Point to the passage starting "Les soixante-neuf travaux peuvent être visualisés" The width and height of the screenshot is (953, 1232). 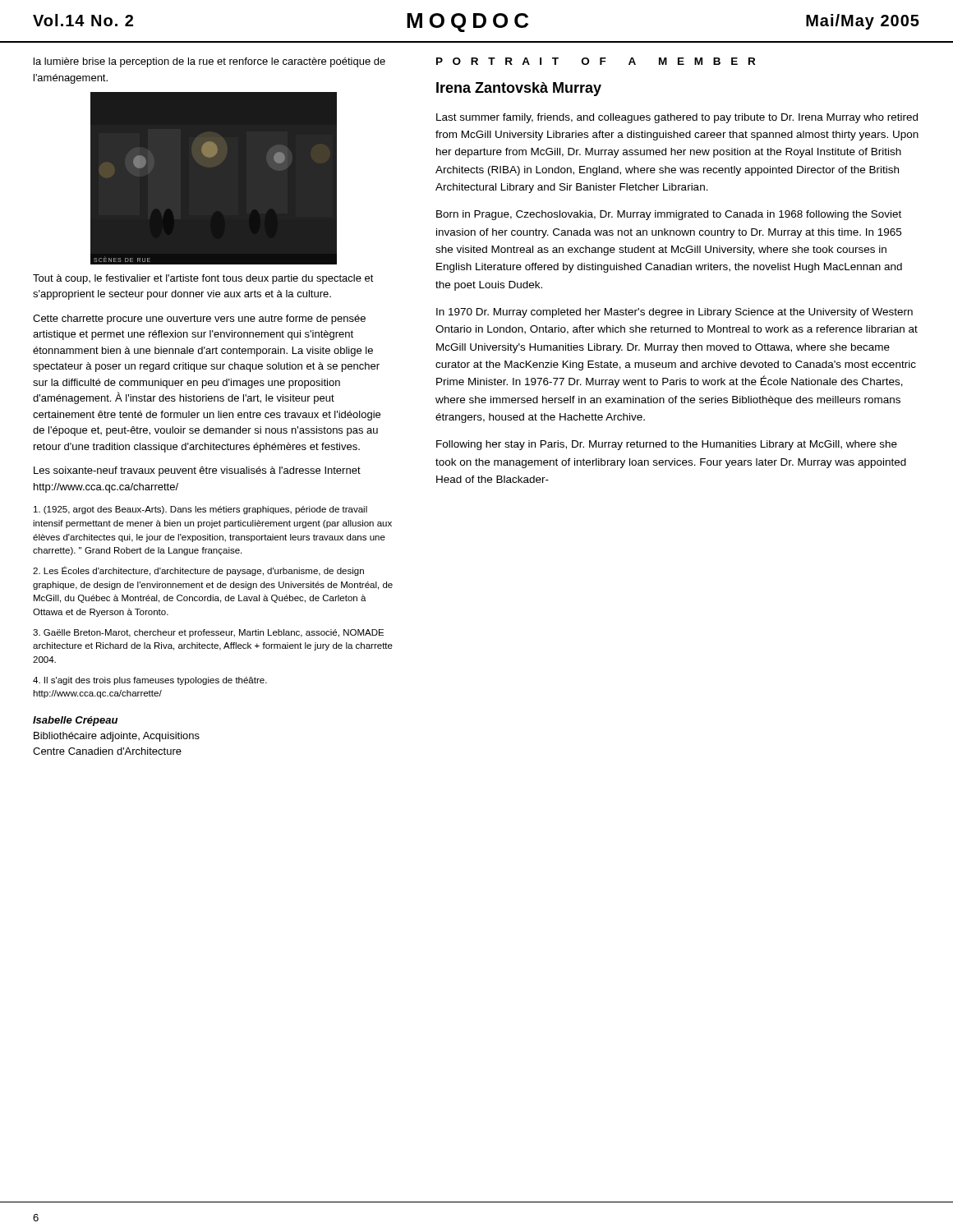click(x=197, y=478)
